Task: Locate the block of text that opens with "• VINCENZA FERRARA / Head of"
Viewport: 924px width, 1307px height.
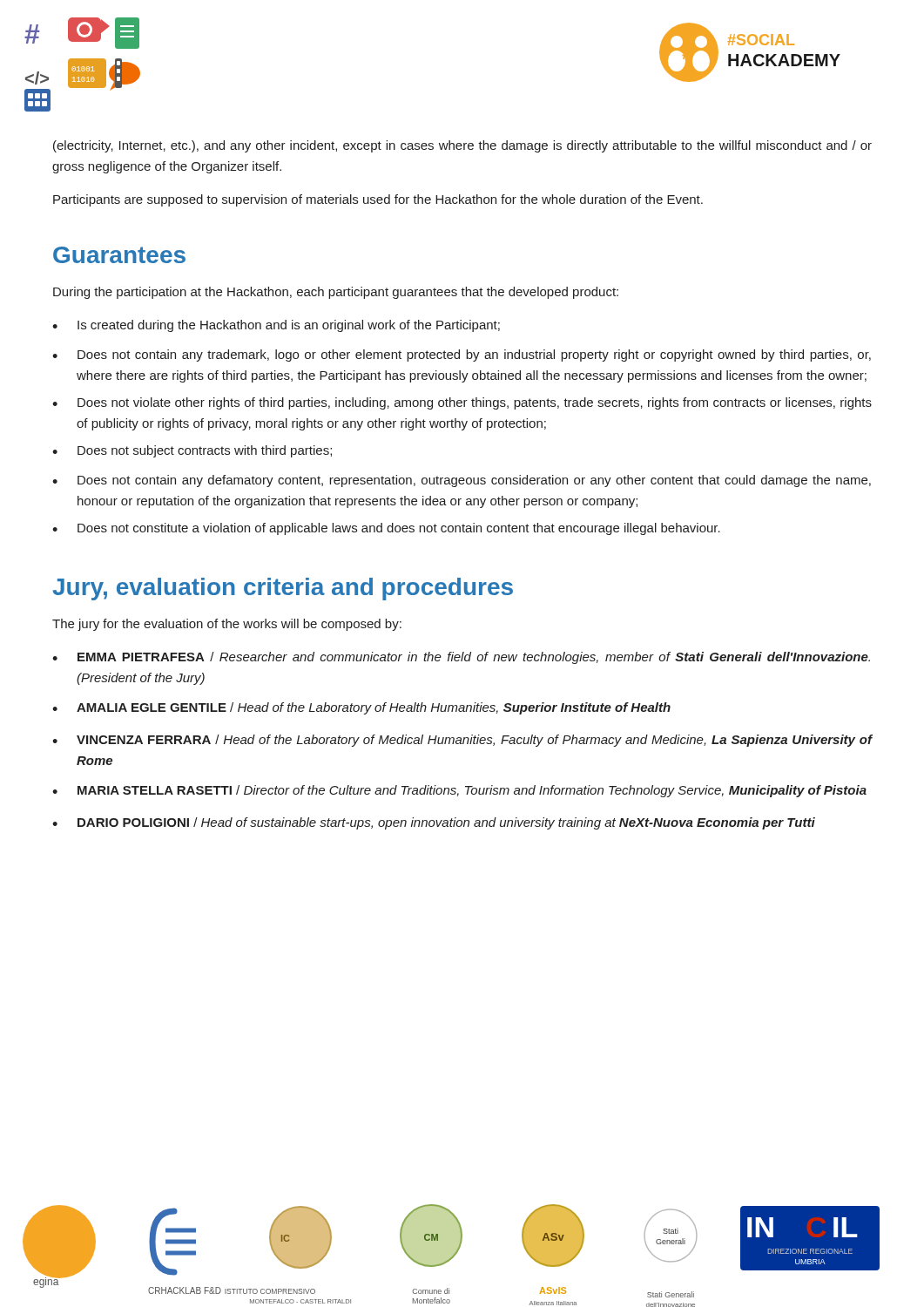Action: (x=462, y=750)
